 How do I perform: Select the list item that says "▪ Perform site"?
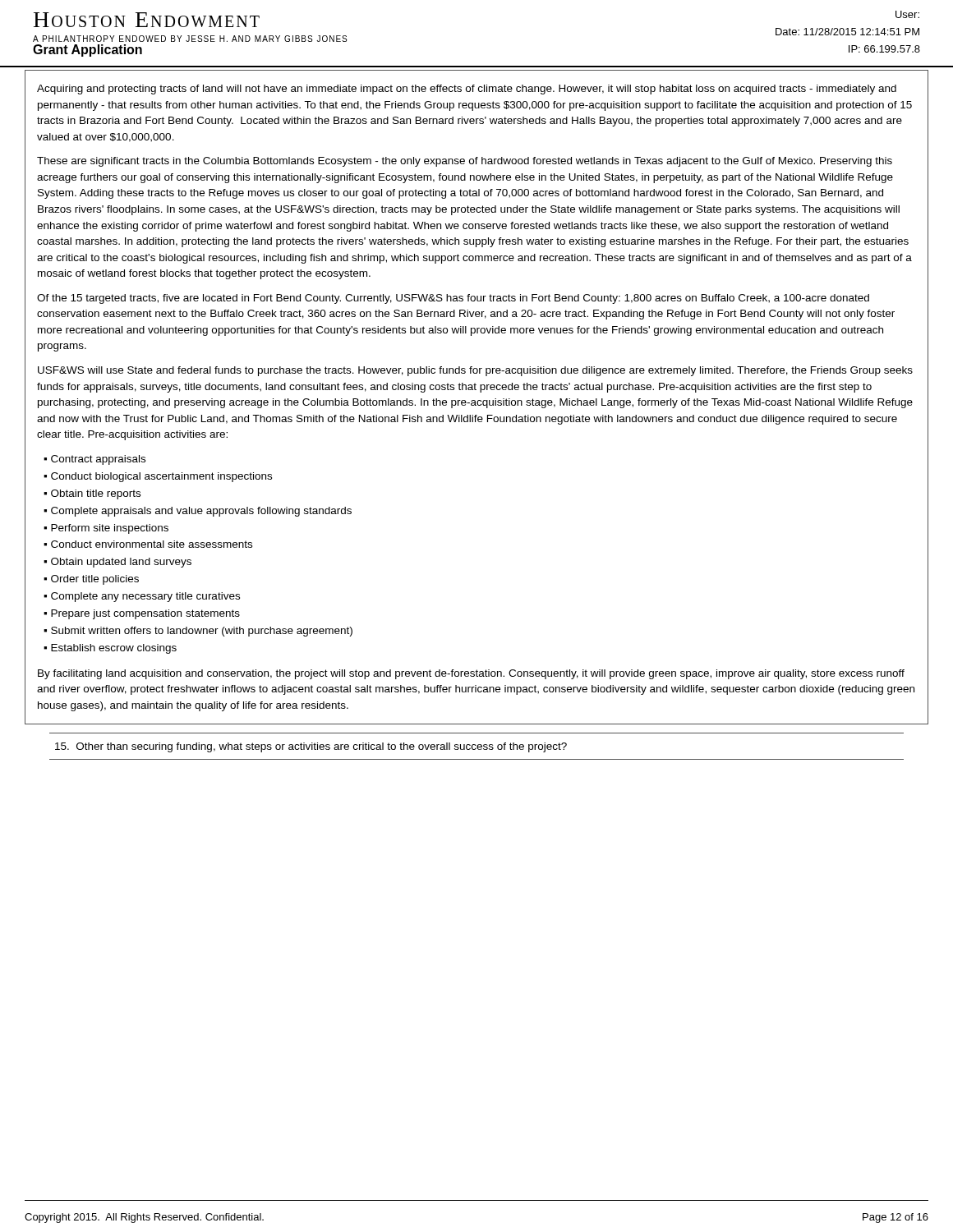pos(106,527)
